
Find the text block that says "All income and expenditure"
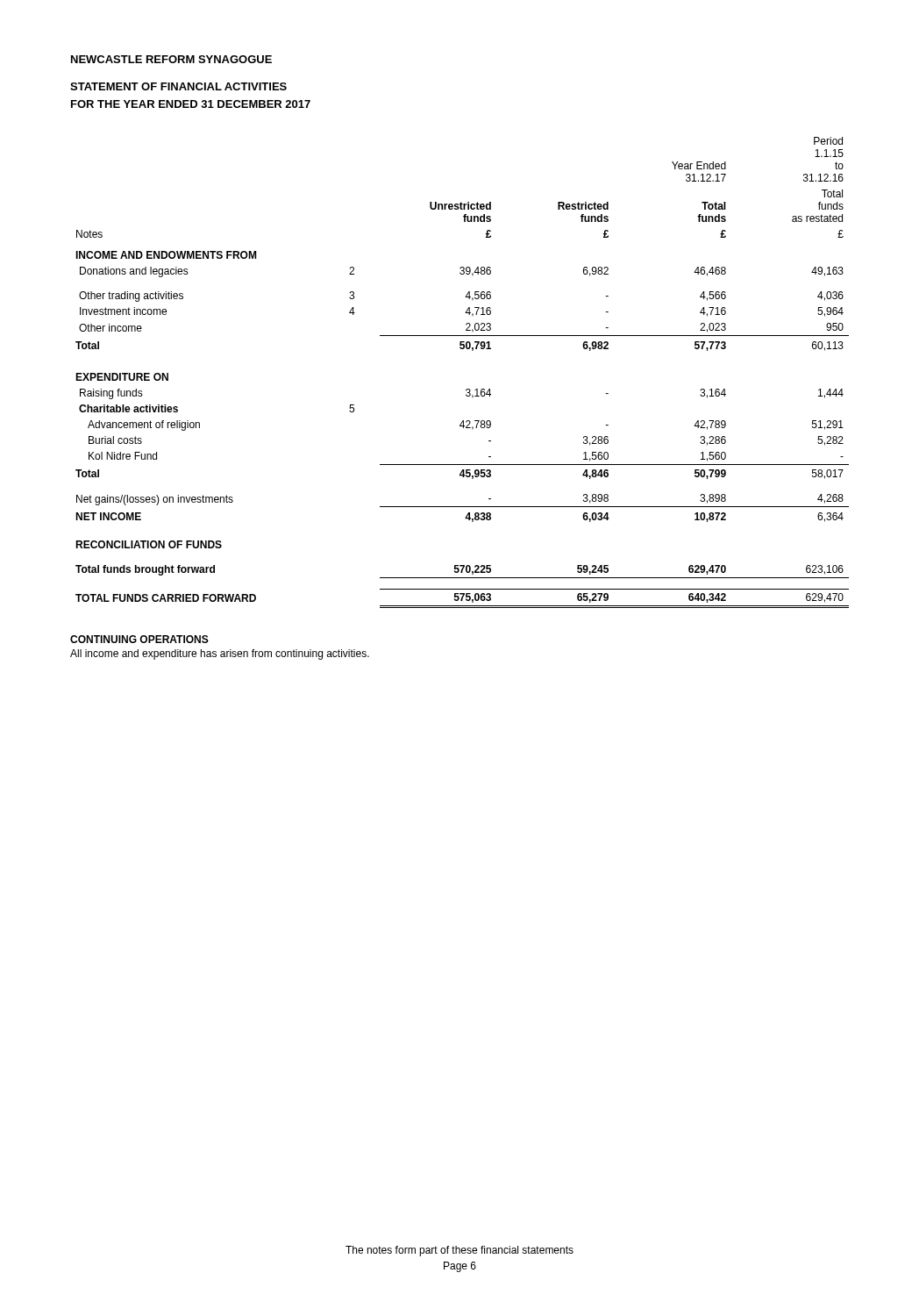pyautogui.click(x=220, y=653)
